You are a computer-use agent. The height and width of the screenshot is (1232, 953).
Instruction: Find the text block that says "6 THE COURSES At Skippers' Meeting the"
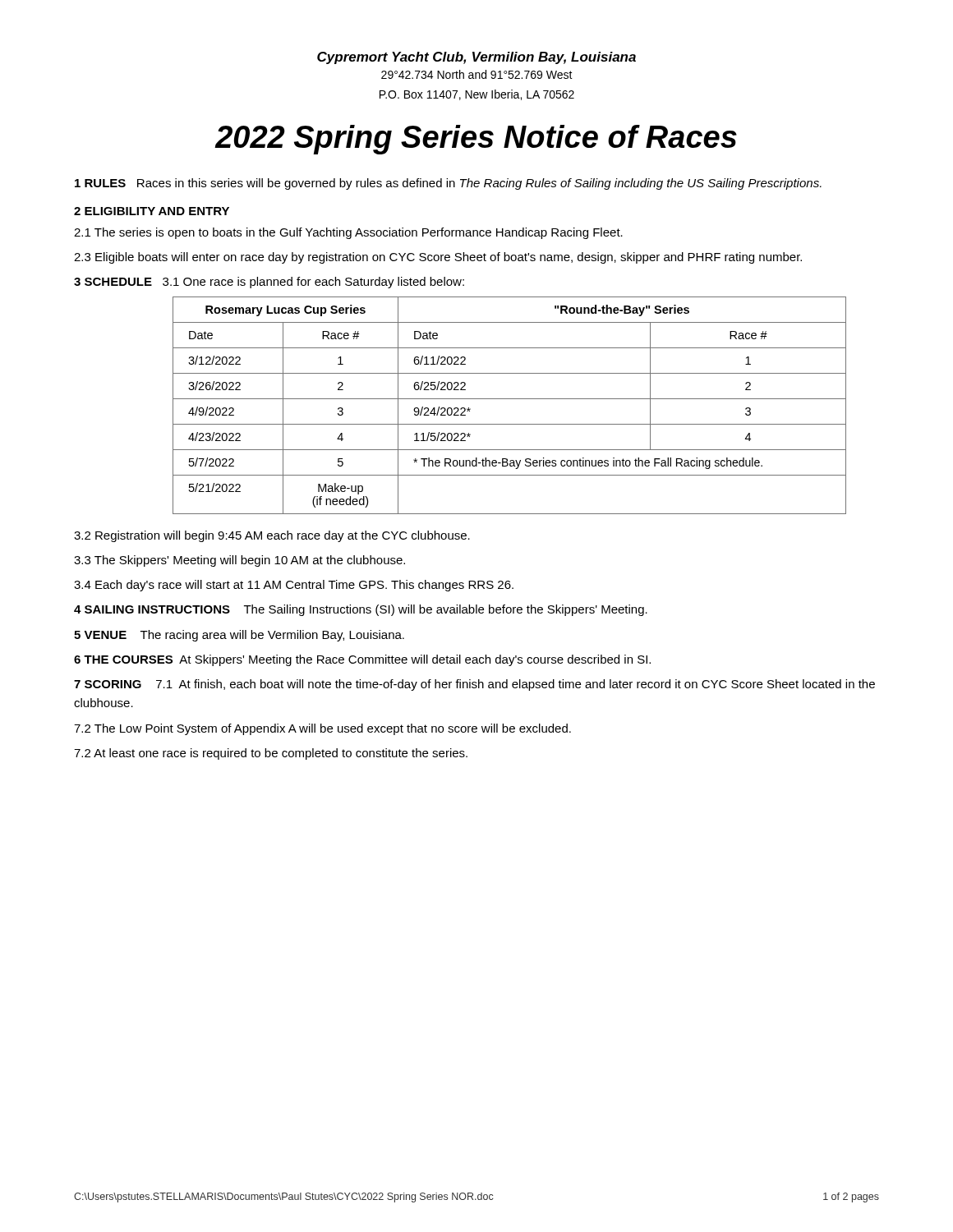point(363,659)
